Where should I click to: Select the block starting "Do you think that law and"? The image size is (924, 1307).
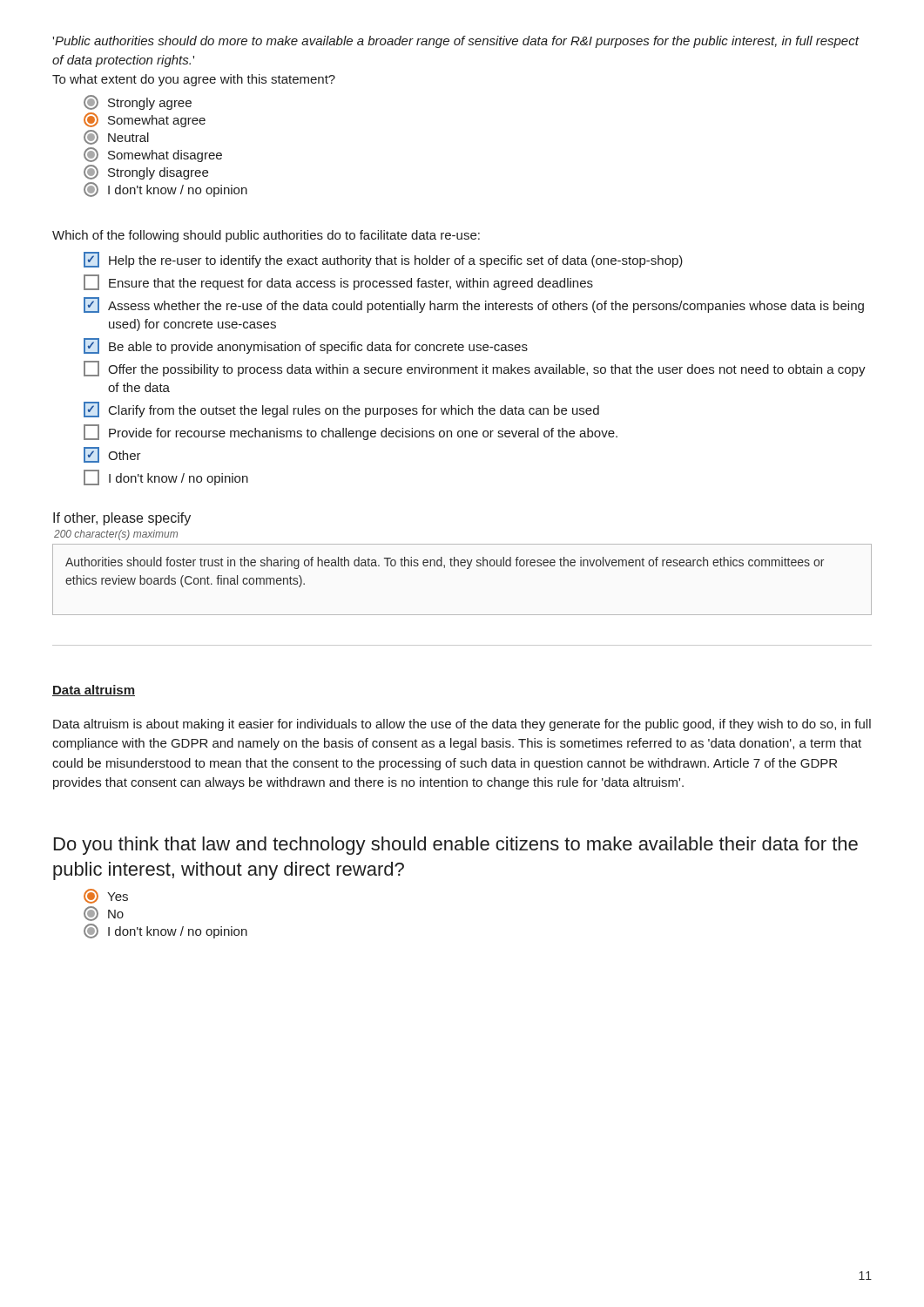pos(455,857)
